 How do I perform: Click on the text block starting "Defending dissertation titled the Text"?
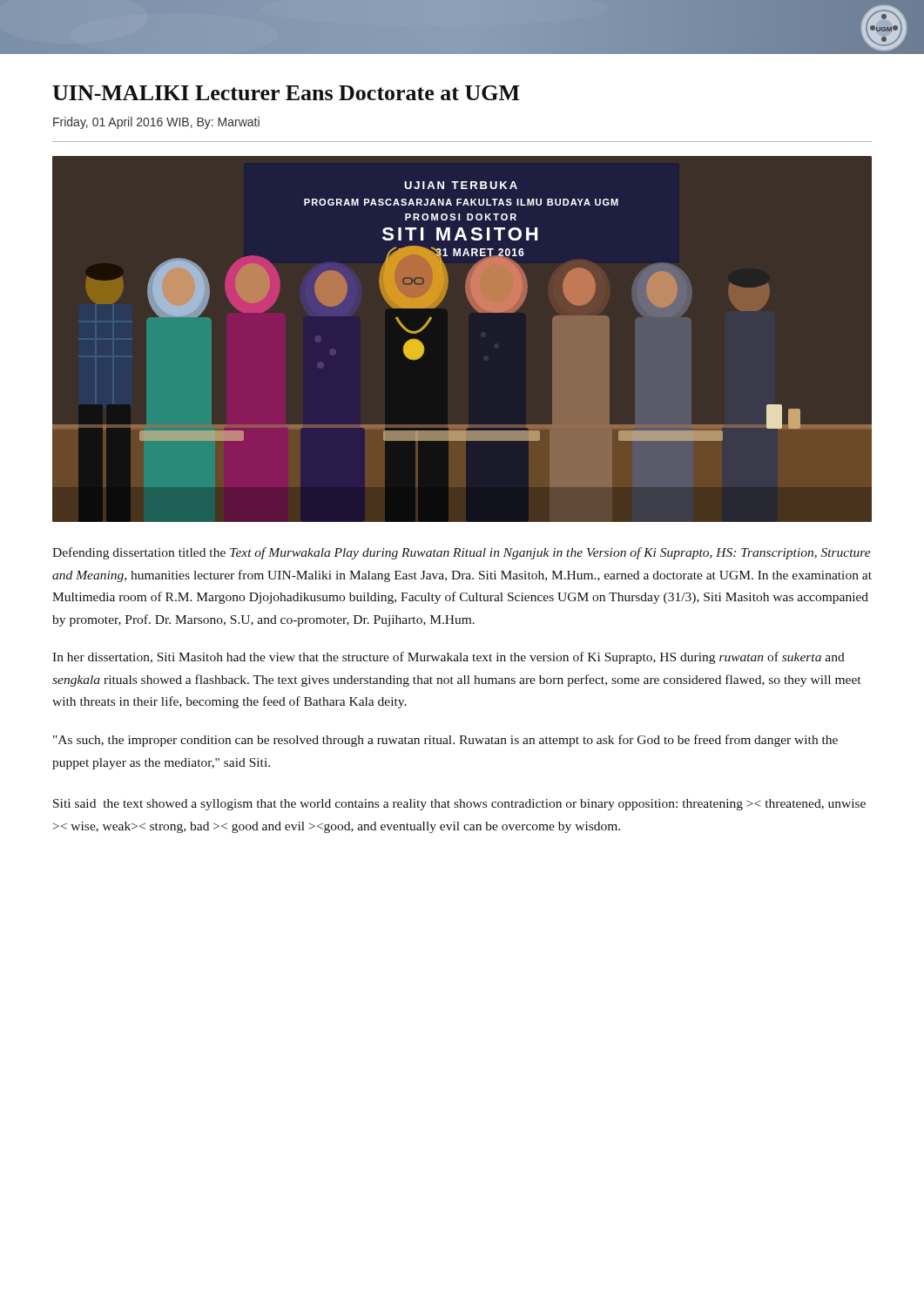tap(462, 585)
